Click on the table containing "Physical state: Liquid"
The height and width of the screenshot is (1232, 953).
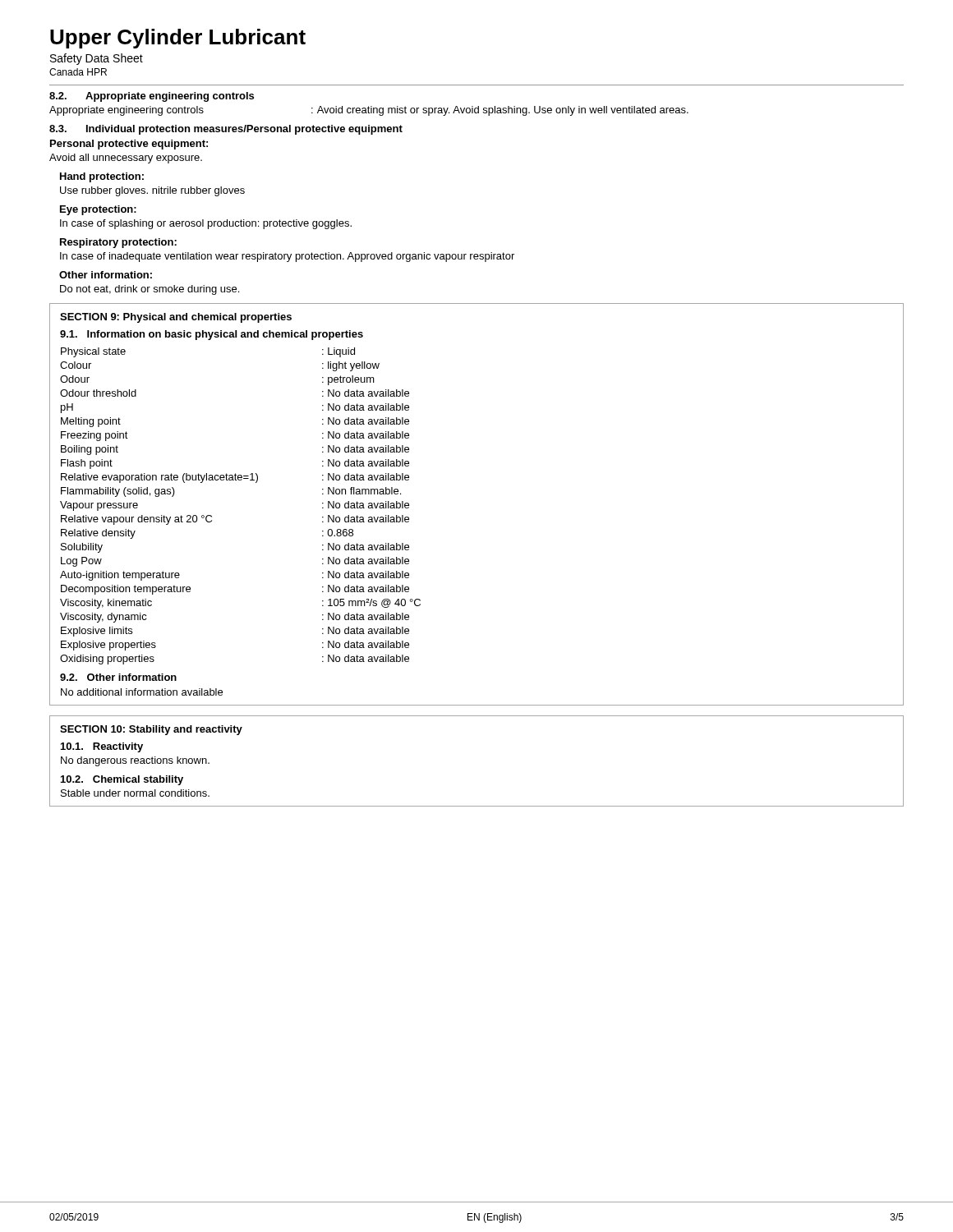[x=476, y=505]
